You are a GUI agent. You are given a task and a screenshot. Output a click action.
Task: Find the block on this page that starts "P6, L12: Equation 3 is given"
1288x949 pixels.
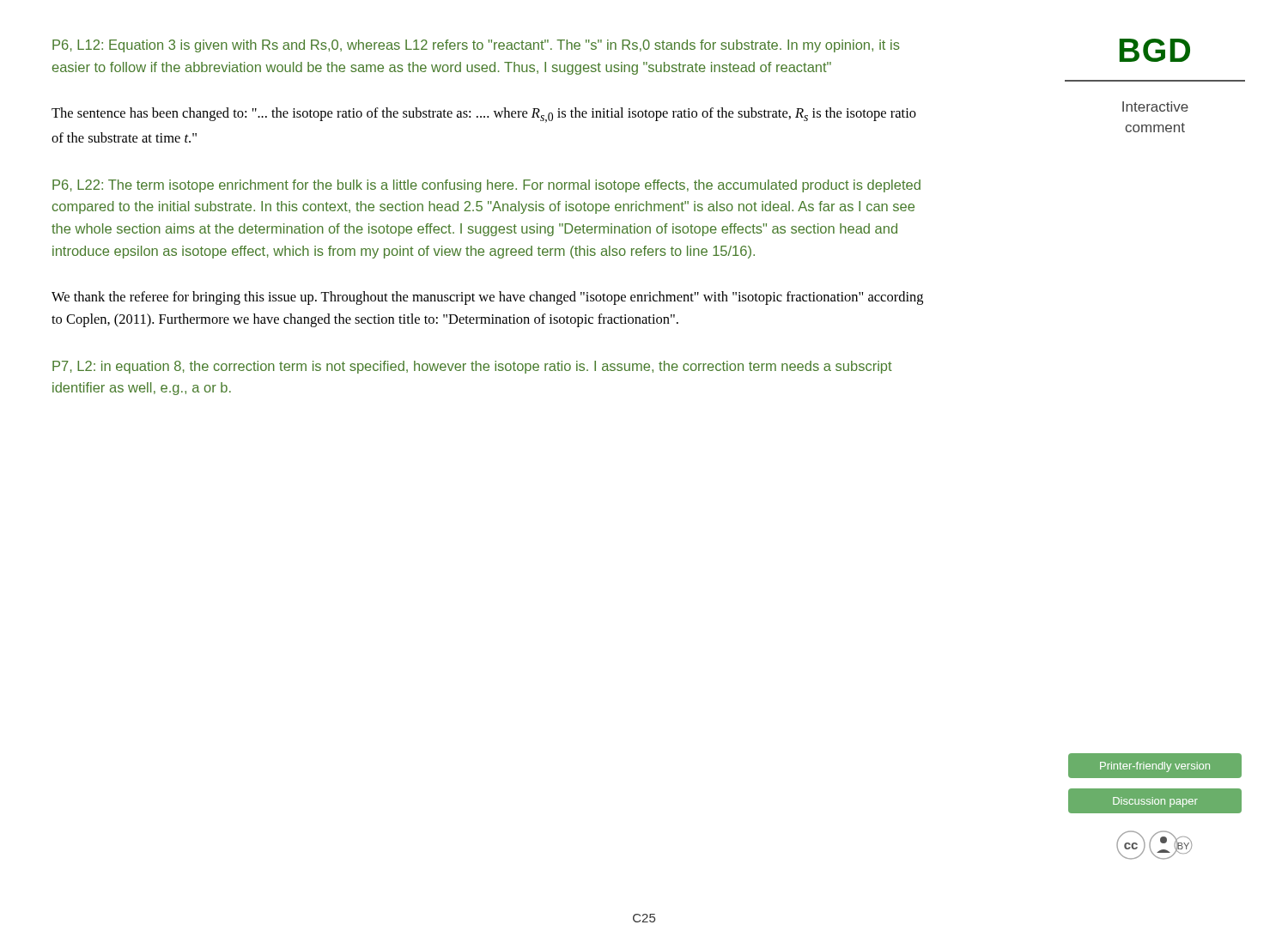(476, 56)
